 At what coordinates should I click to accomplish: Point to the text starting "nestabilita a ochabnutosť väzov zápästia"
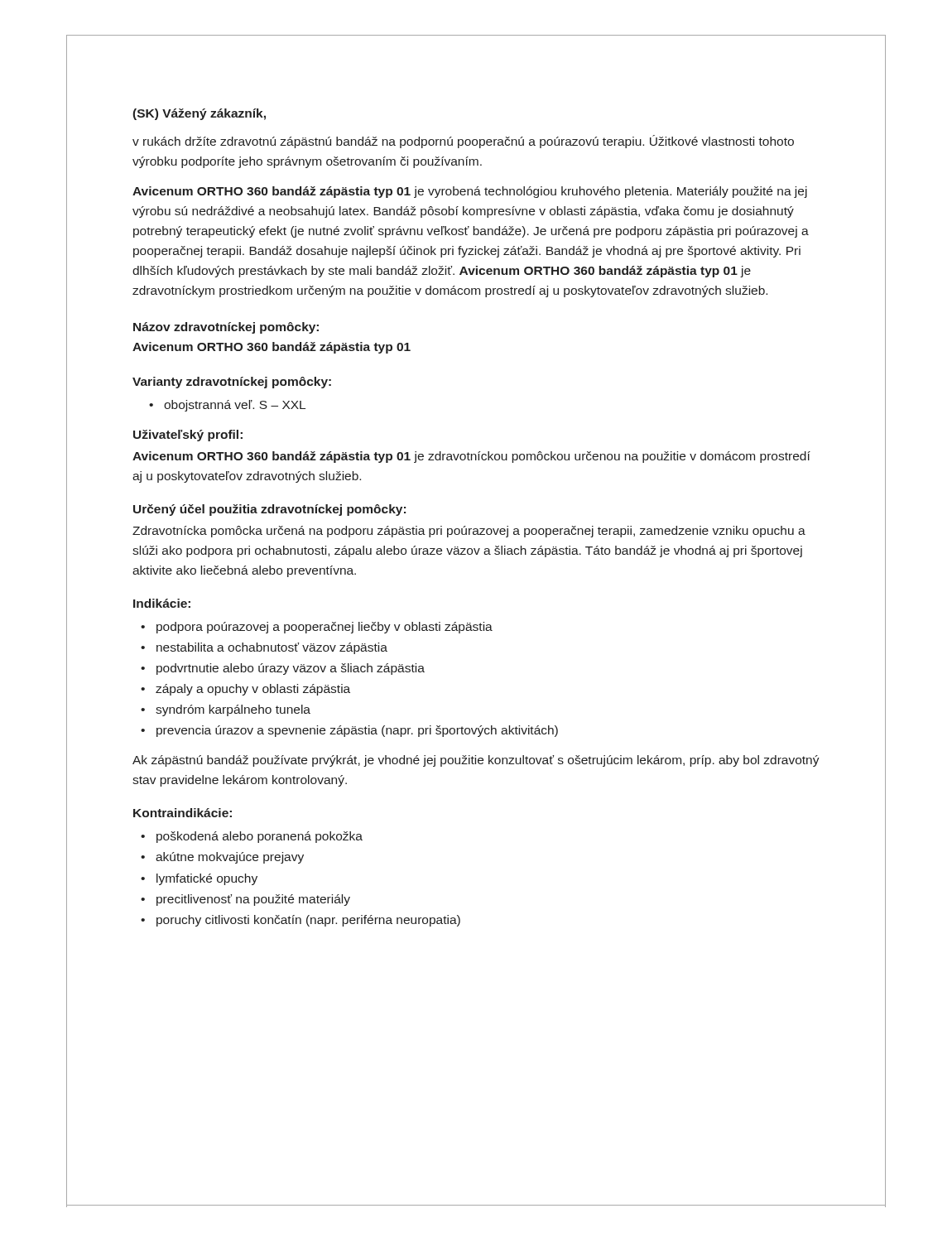pos(264,648)
